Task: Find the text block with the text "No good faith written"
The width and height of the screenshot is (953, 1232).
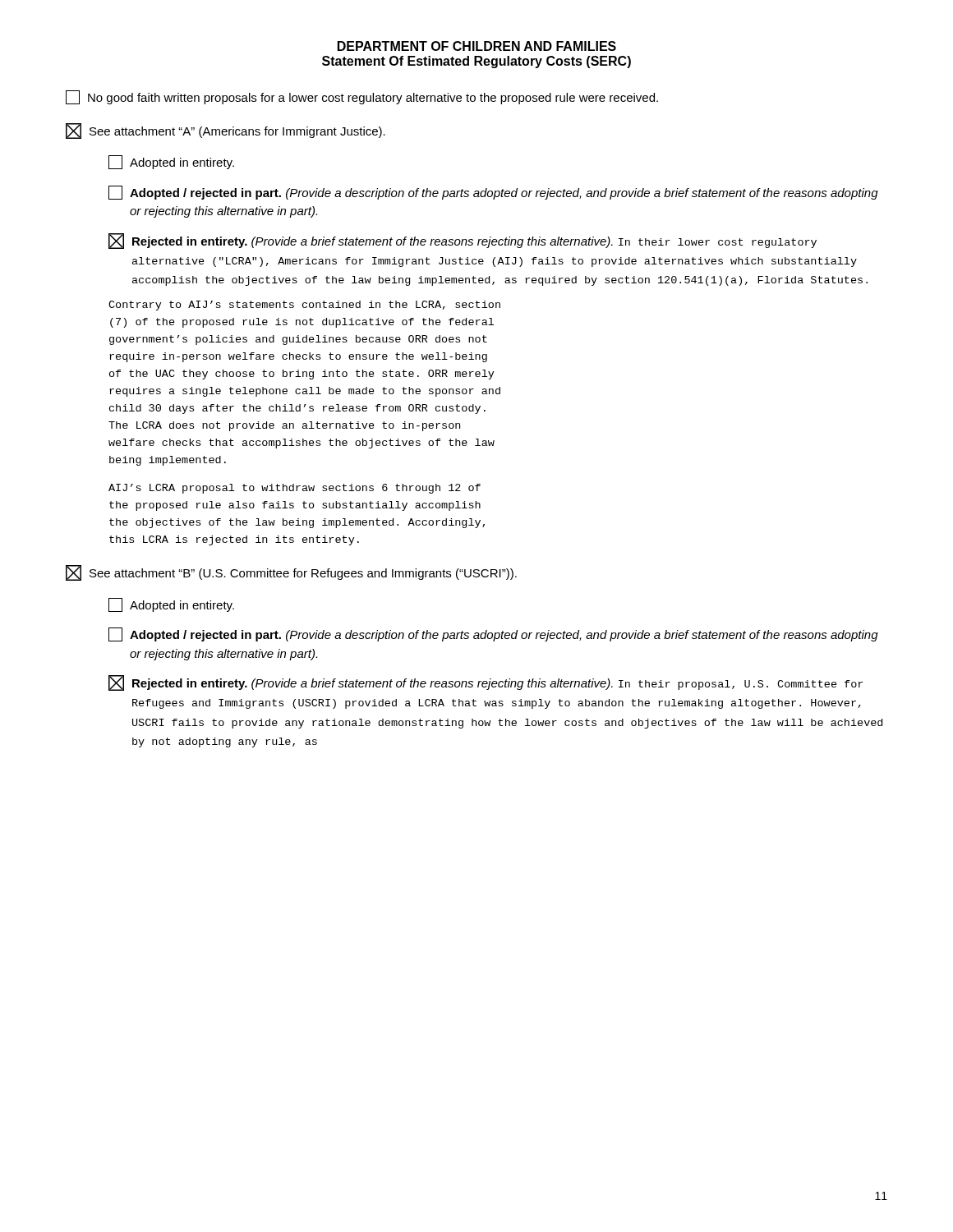Action: click(362, 98)
